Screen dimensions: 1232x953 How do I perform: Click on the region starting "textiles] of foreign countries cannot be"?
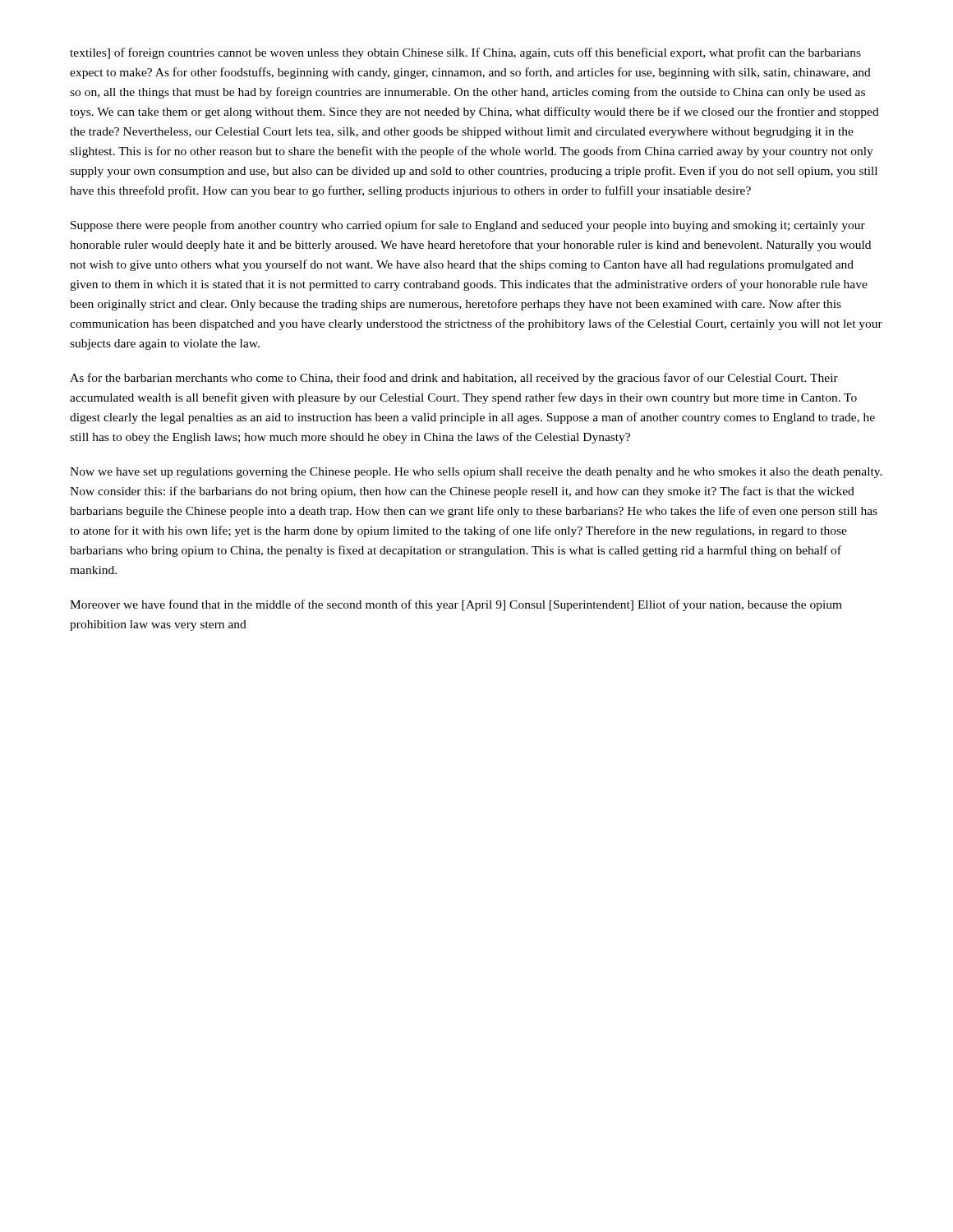[474, 121]
